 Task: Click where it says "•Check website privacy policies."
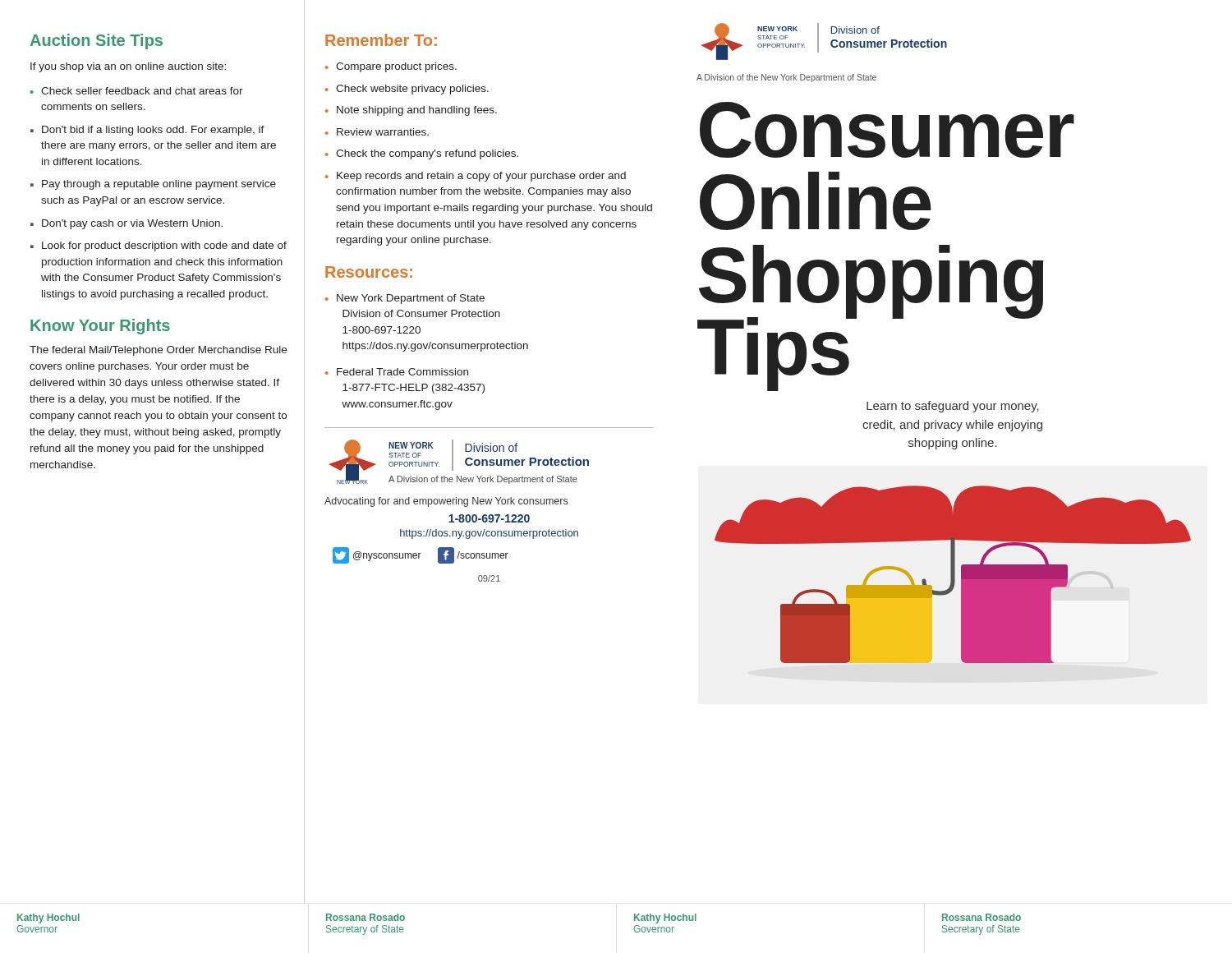[x=407, y=88]
